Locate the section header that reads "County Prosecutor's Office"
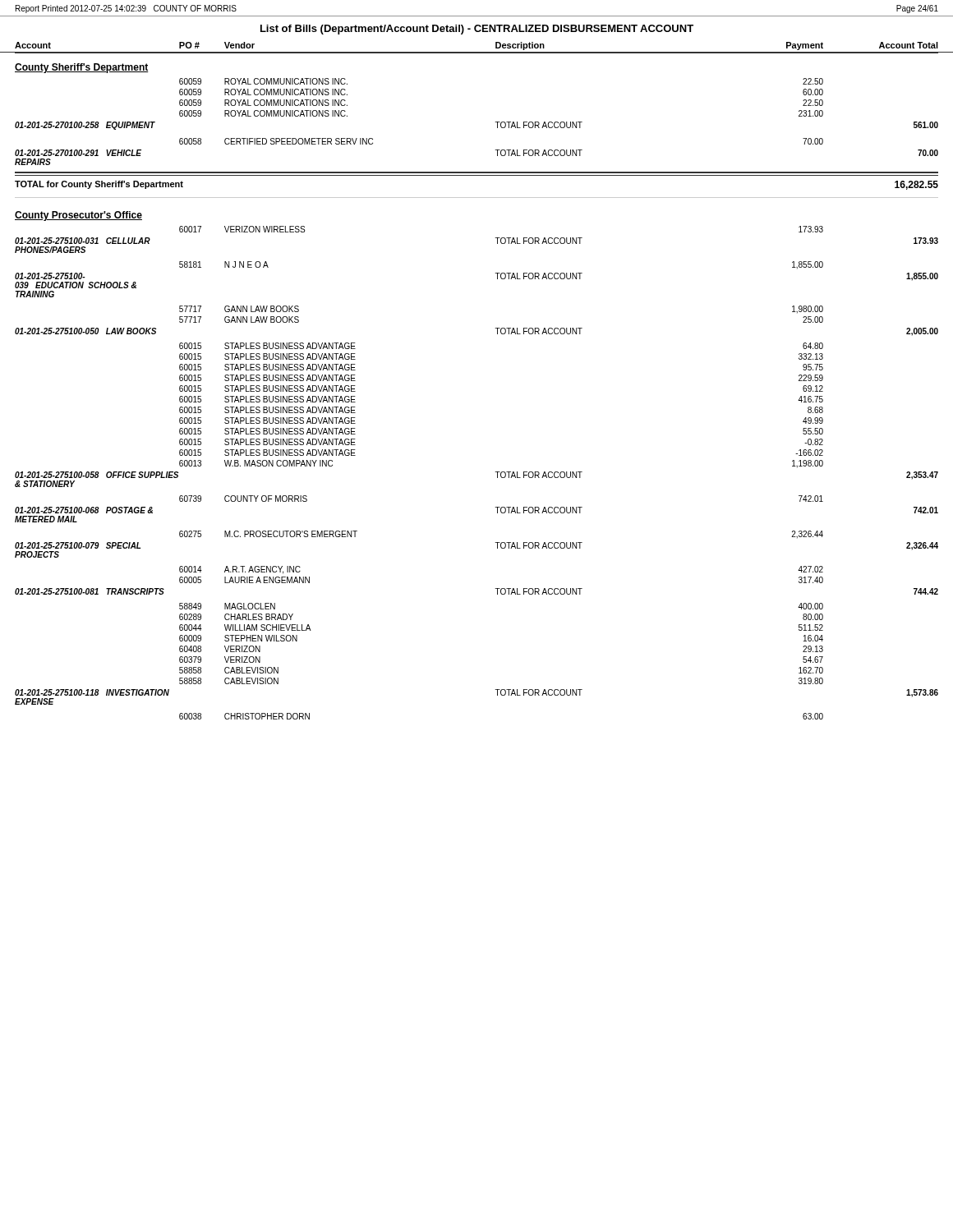Screen dimensions: 1232x953 pos(78,215)
